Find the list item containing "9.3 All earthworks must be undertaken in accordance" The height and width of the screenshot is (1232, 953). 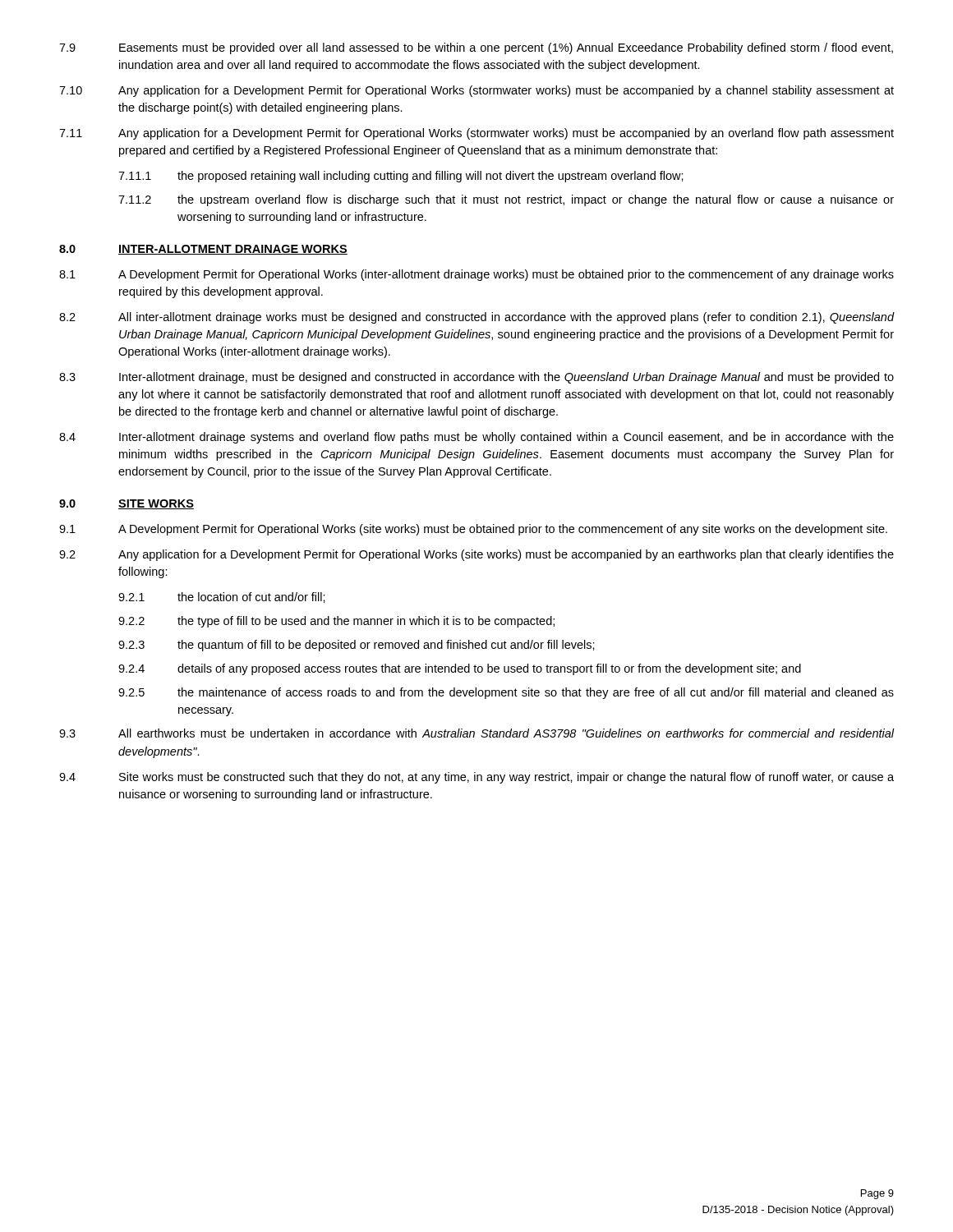tap(476, 743)
